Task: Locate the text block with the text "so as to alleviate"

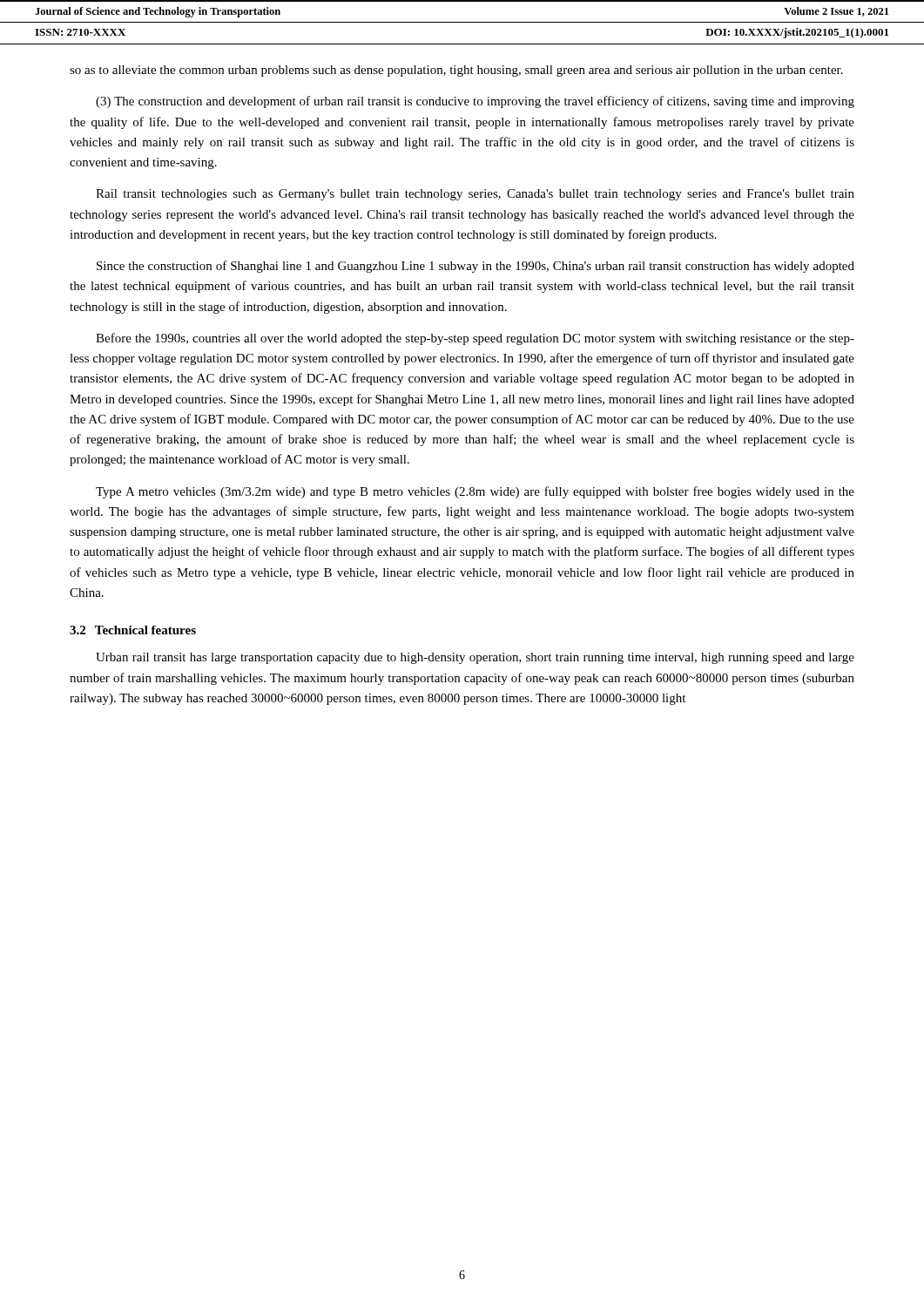Action: (457, 70)
